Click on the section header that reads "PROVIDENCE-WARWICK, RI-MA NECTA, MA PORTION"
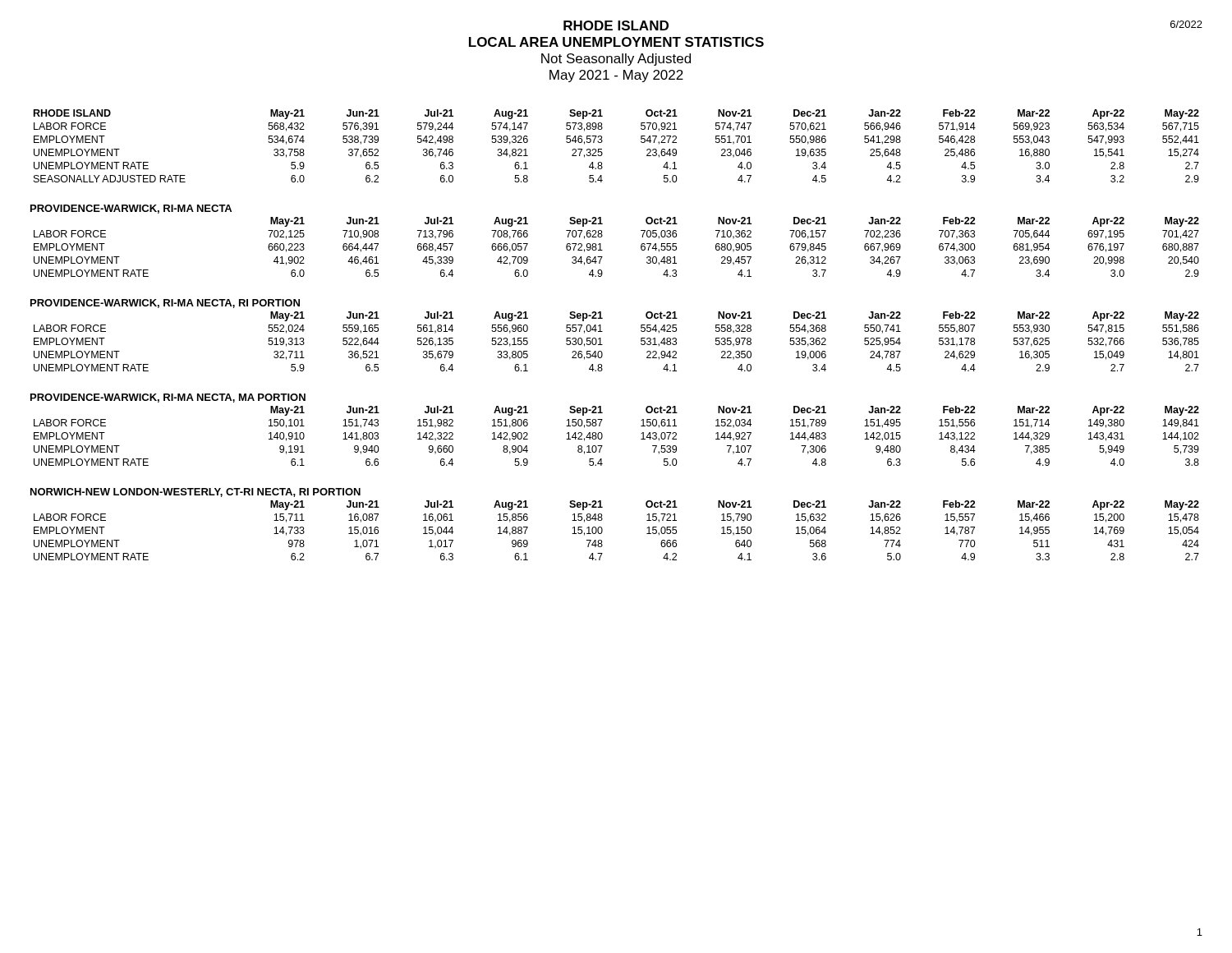 point(168,397)
